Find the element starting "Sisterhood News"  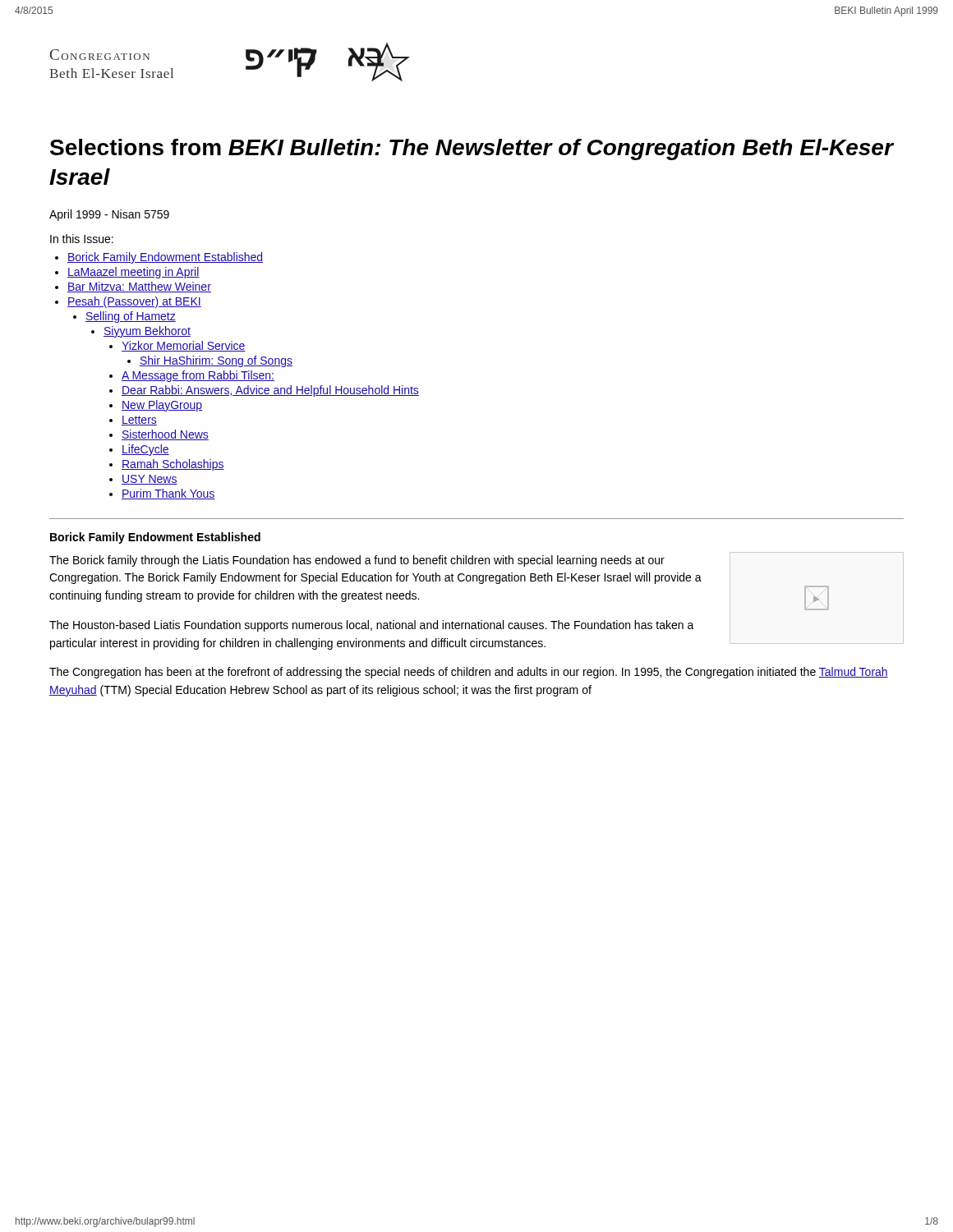click(165, 434)
